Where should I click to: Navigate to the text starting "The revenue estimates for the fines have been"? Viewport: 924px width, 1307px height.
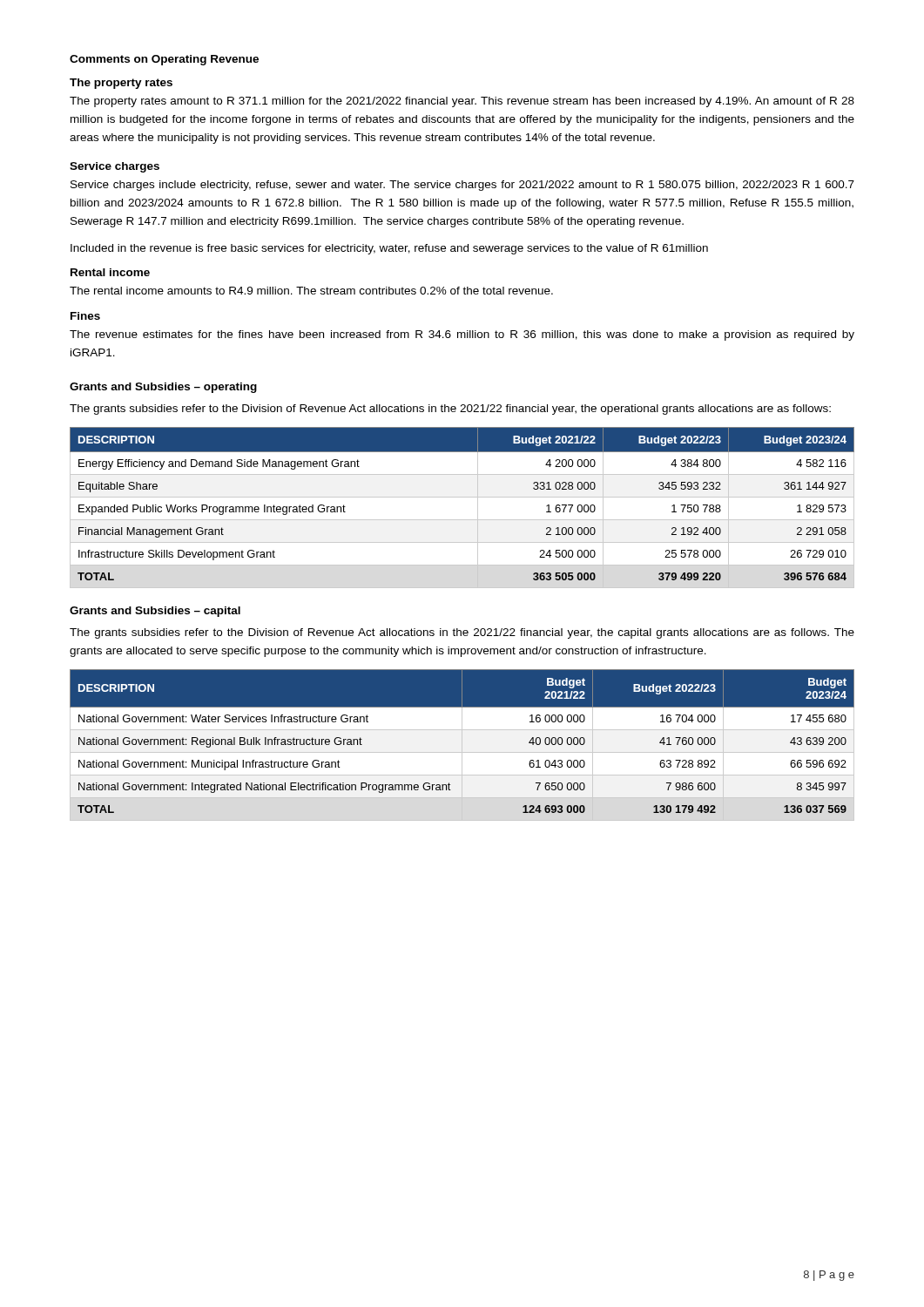pyautogui.click(x=462, y=344)
